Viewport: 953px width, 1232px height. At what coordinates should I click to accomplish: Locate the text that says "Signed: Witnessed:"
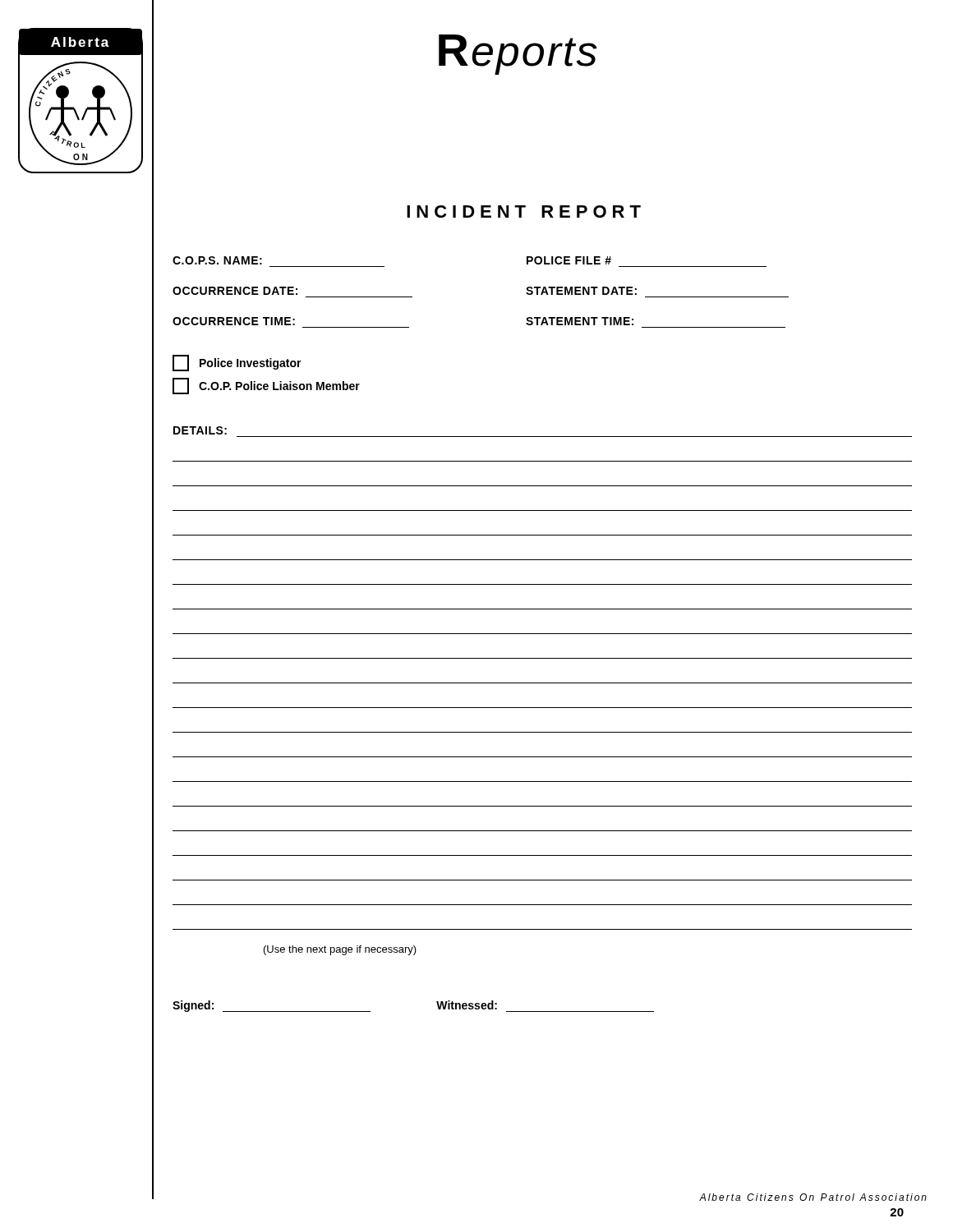[x=193, y=1006]
